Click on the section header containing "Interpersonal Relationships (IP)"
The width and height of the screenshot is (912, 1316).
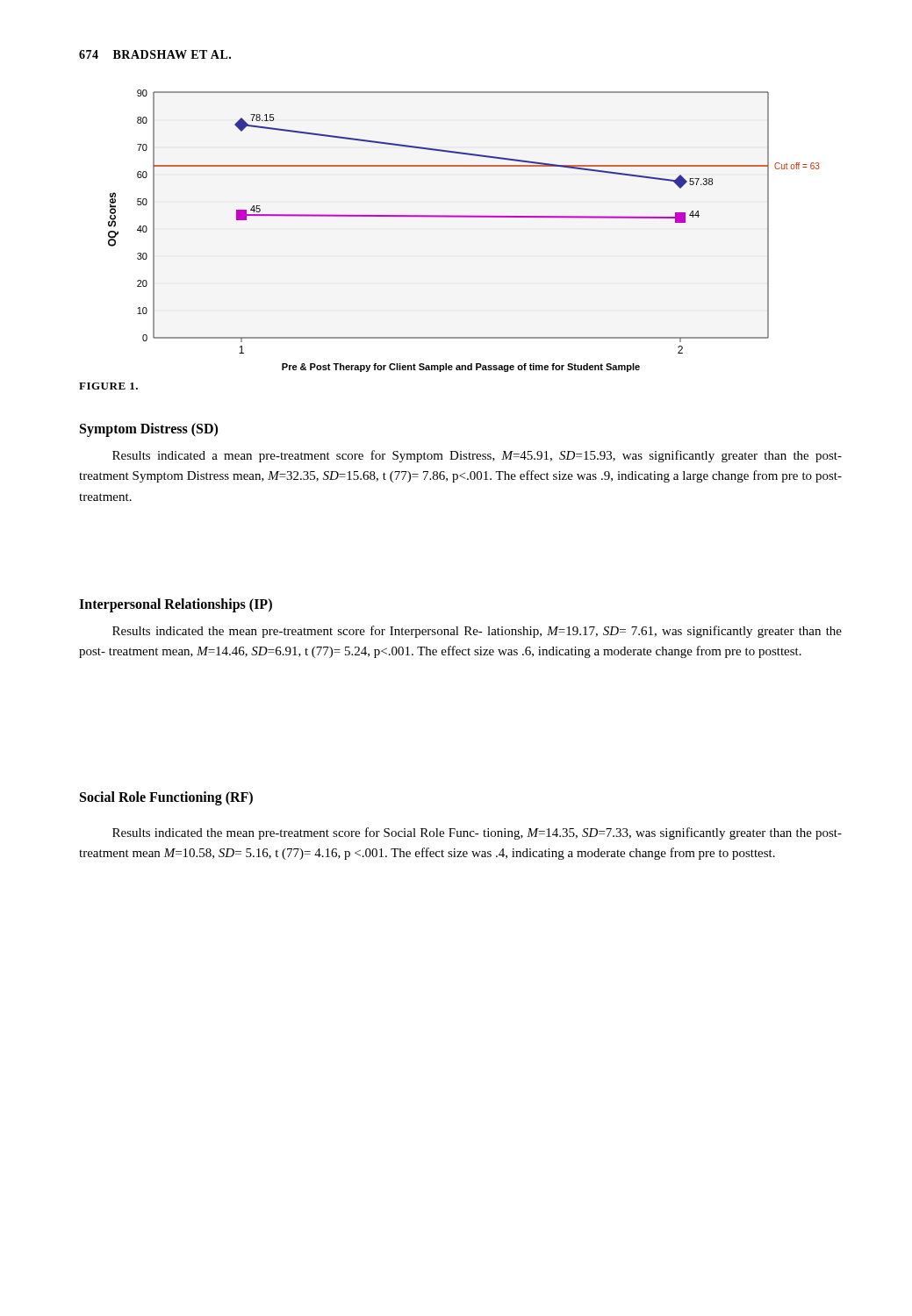(x=176, y=604)
